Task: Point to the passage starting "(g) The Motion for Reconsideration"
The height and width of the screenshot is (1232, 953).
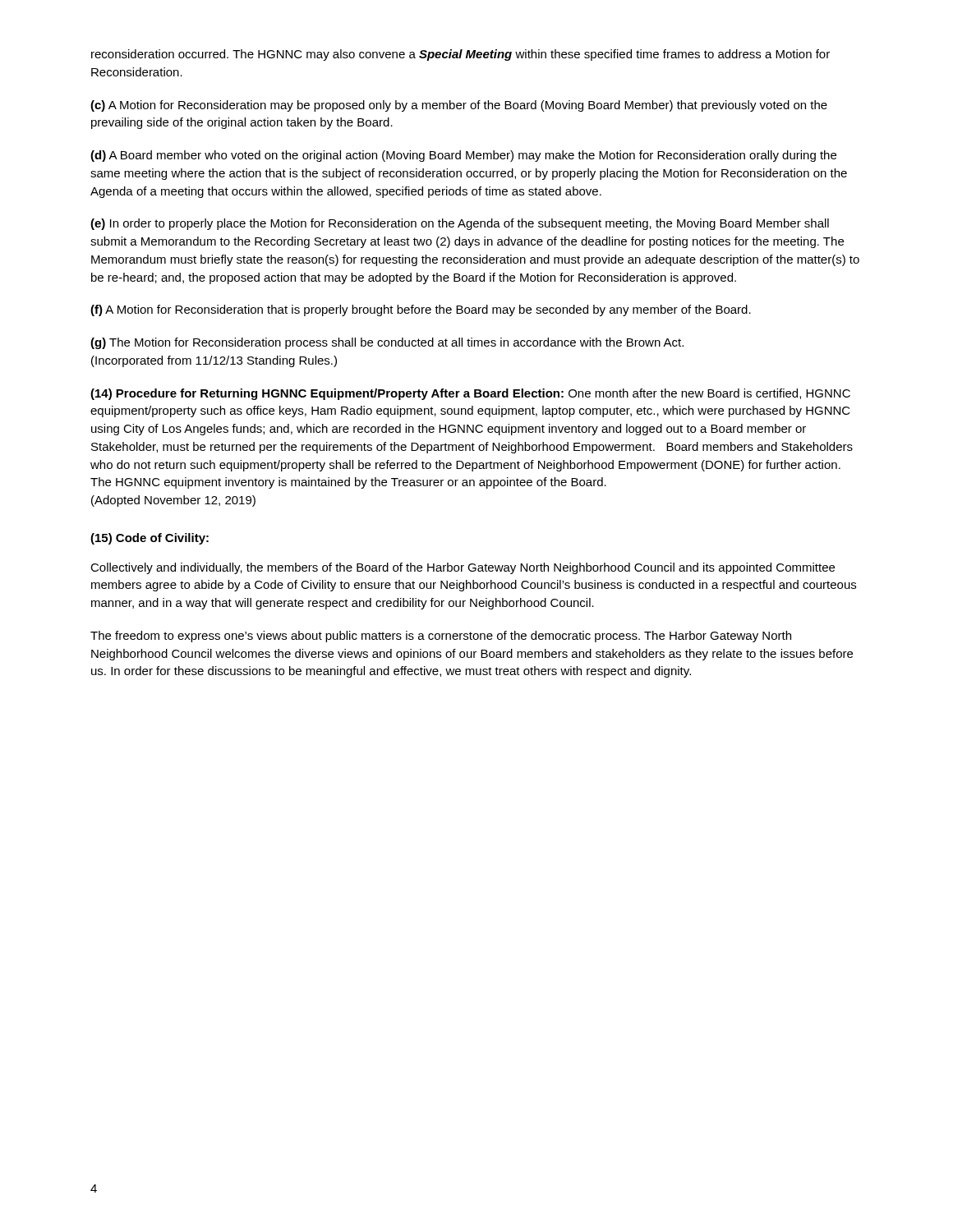Action: tap(388, 351)
